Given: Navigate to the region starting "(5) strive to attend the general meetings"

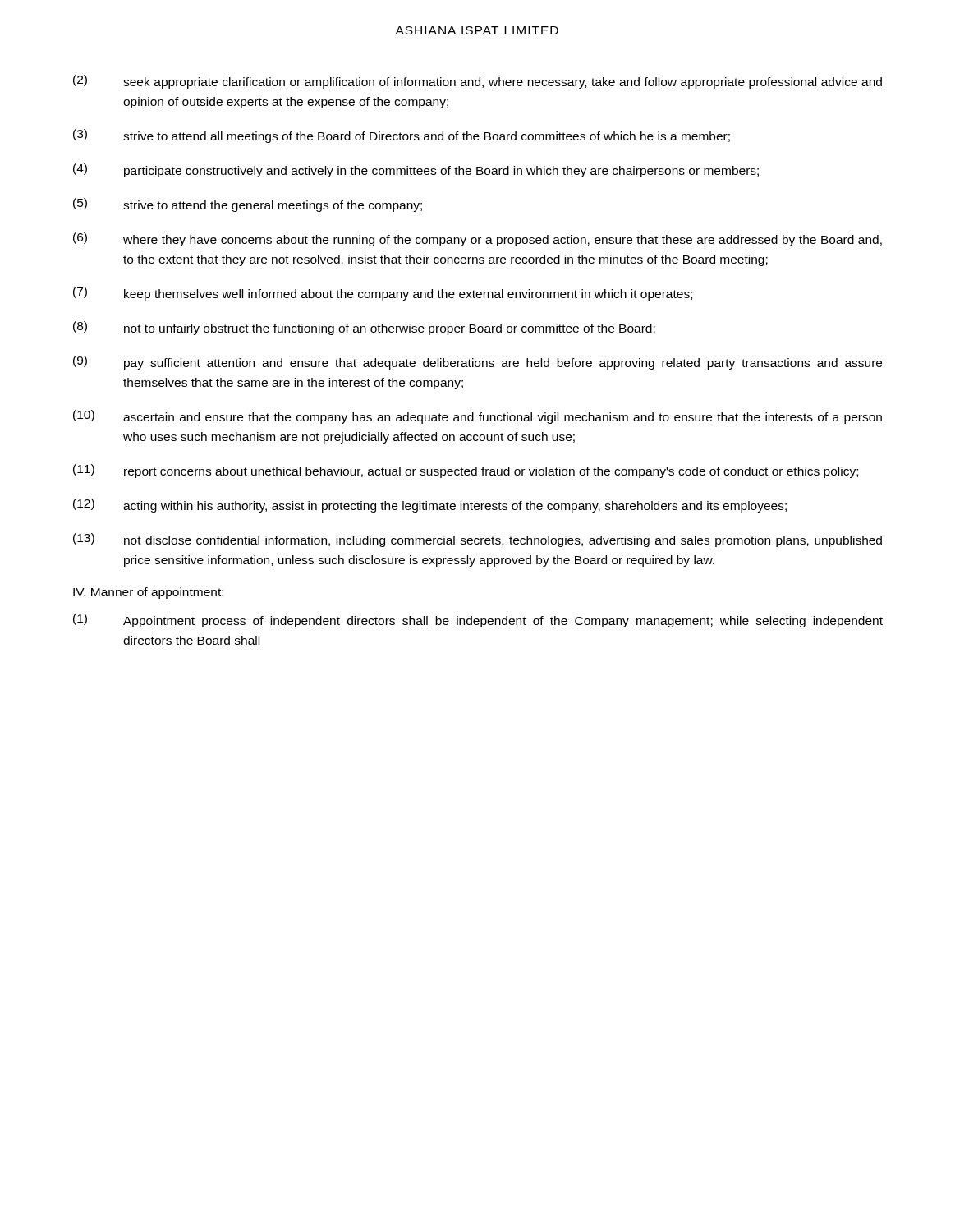Looking at the screenshot, I should pos(248,205).
